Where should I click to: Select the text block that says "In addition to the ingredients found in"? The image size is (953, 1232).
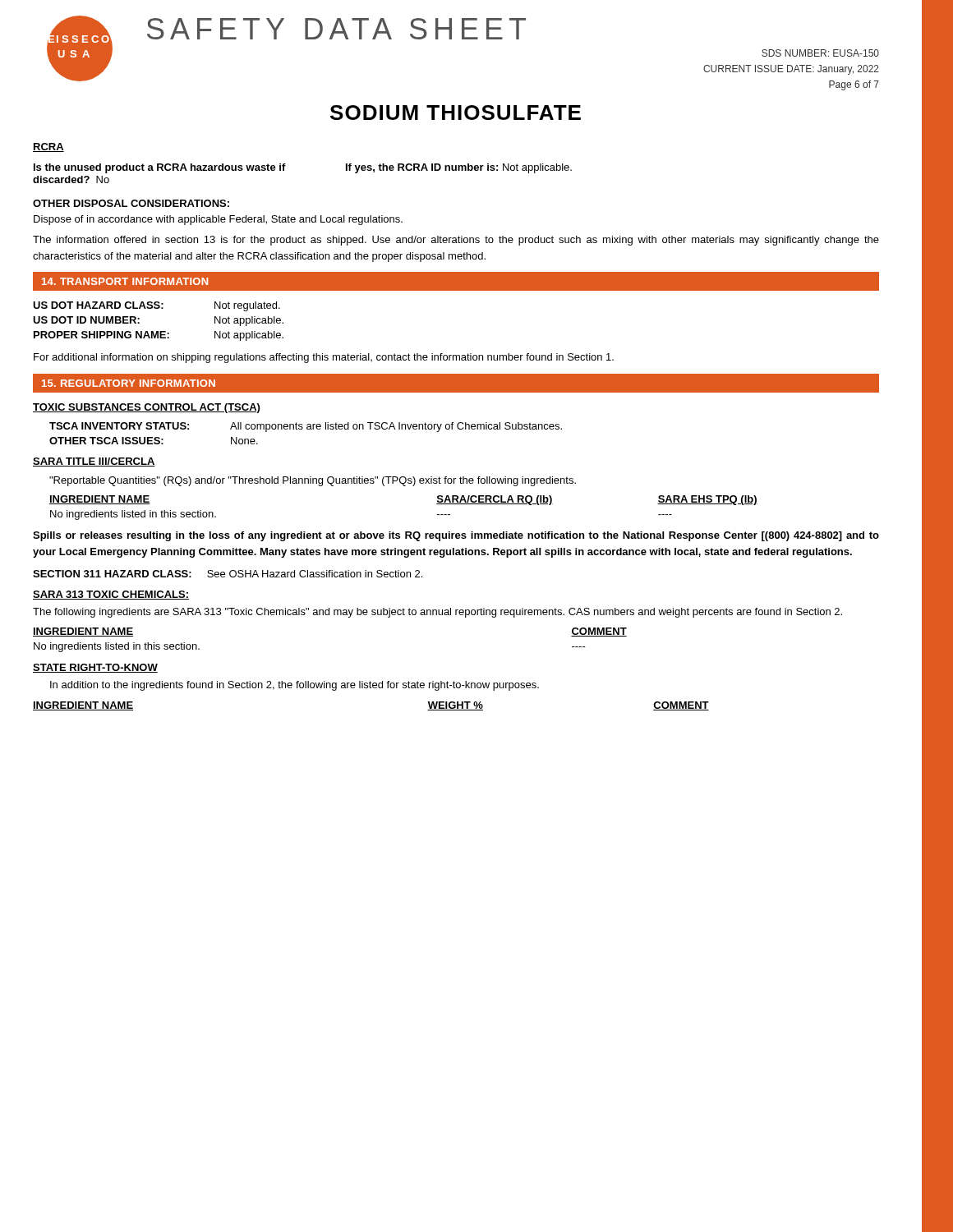294,684
